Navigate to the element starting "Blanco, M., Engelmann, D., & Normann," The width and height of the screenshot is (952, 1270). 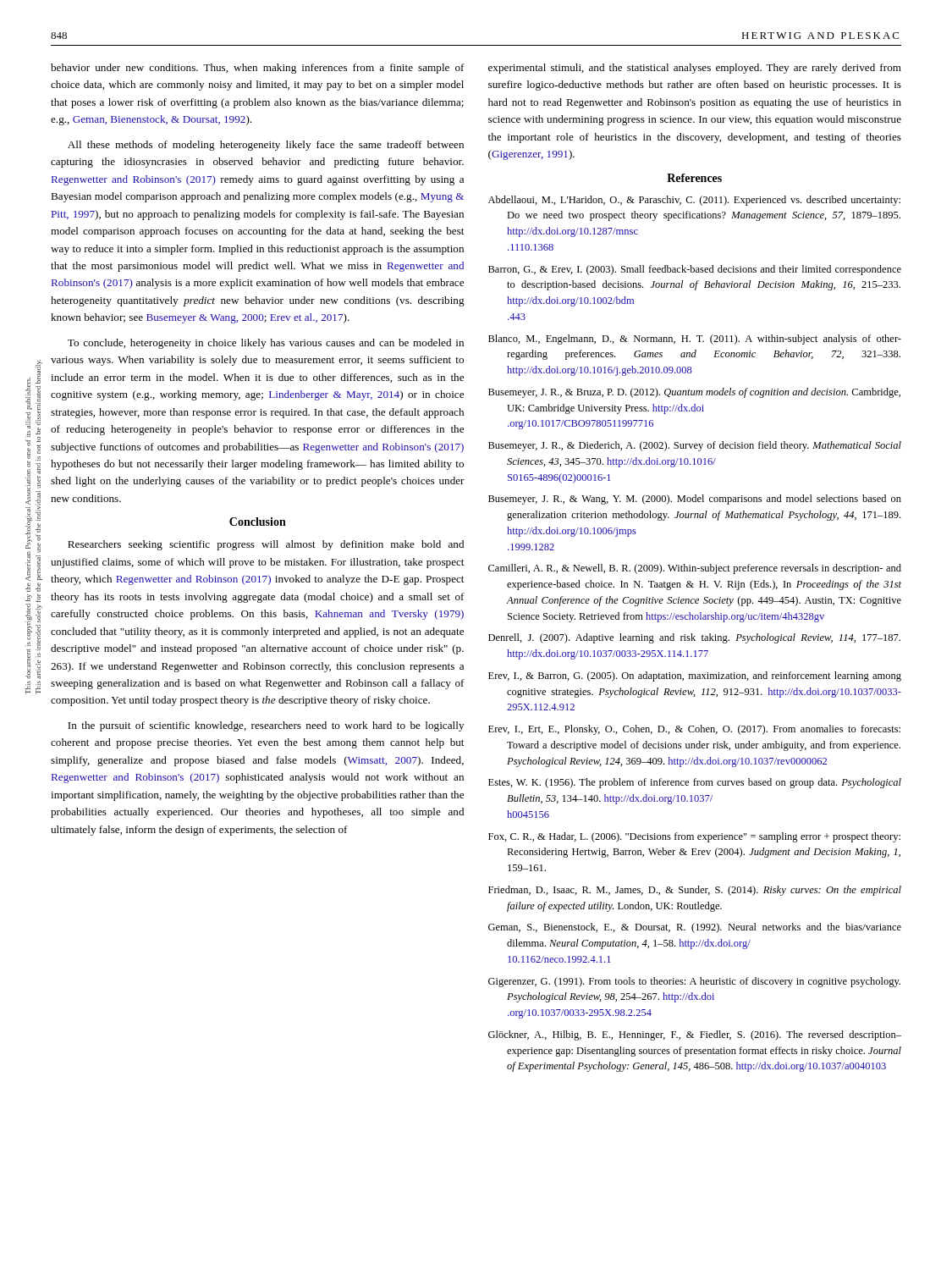pyautogui.click(x=695, y=354)
